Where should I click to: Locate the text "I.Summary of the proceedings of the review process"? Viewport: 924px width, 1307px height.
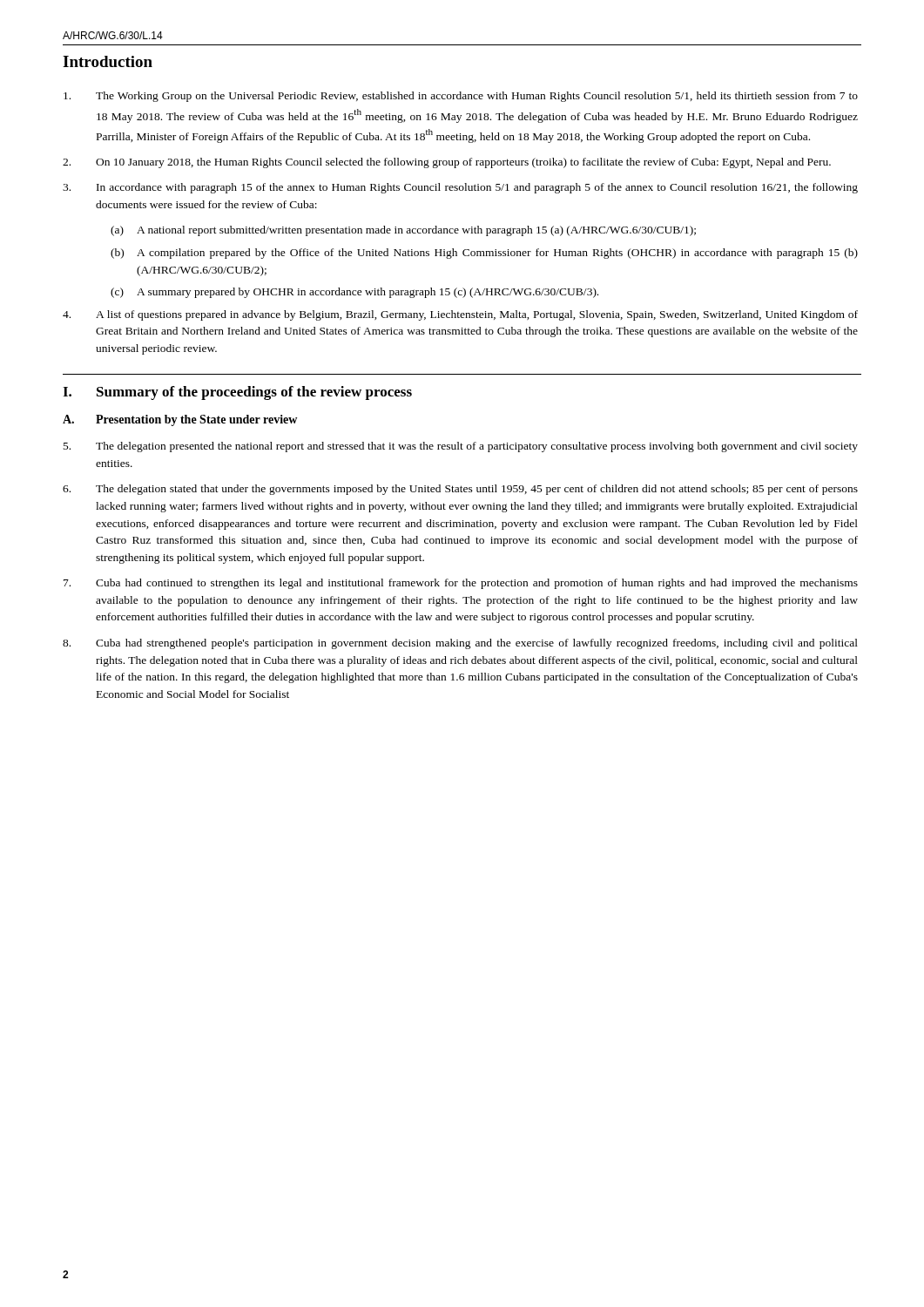(x=237, y=393)
